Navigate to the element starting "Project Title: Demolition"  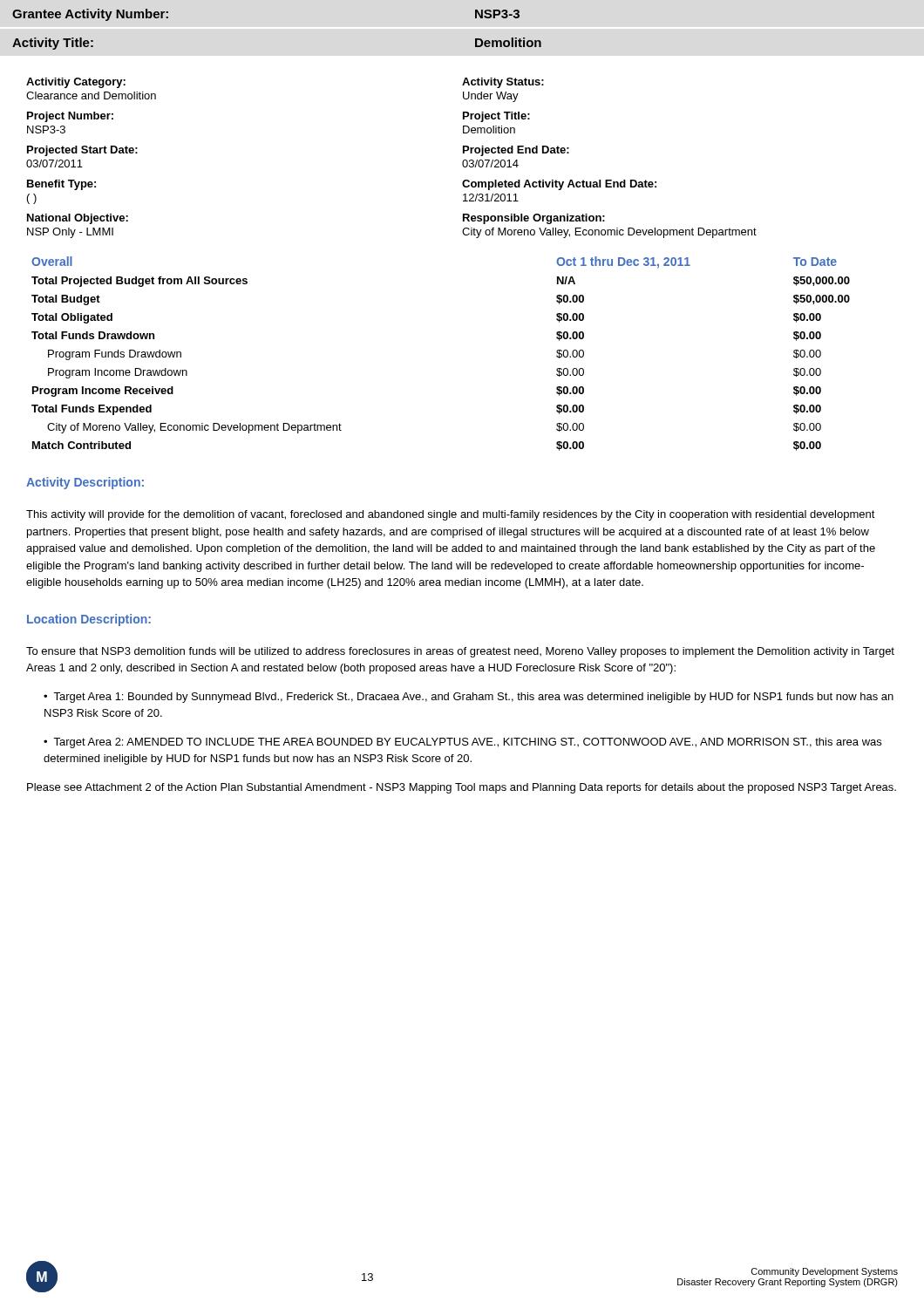(x=496, y=117)
